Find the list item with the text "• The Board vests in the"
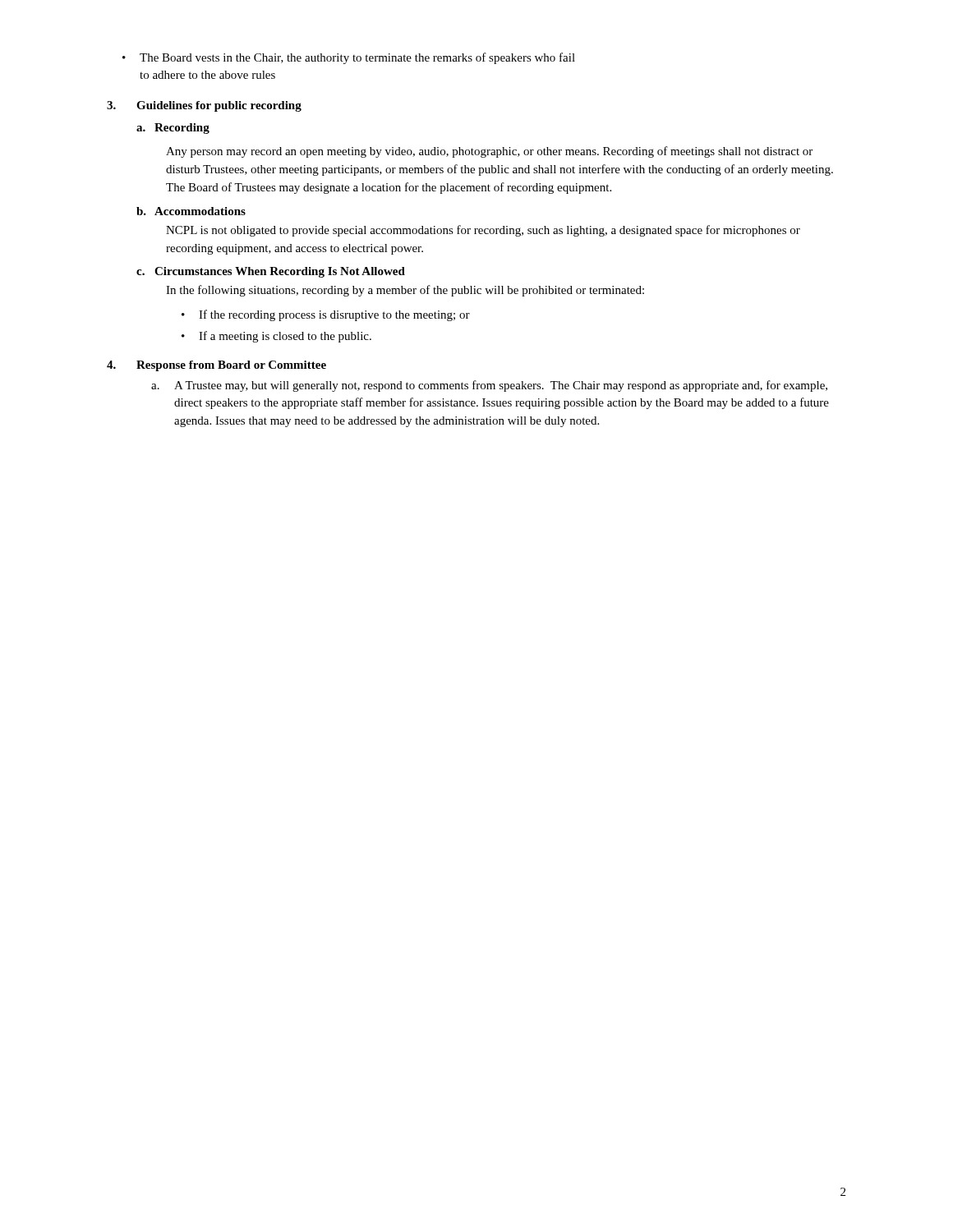The image size is (953, 1232). 348,67
